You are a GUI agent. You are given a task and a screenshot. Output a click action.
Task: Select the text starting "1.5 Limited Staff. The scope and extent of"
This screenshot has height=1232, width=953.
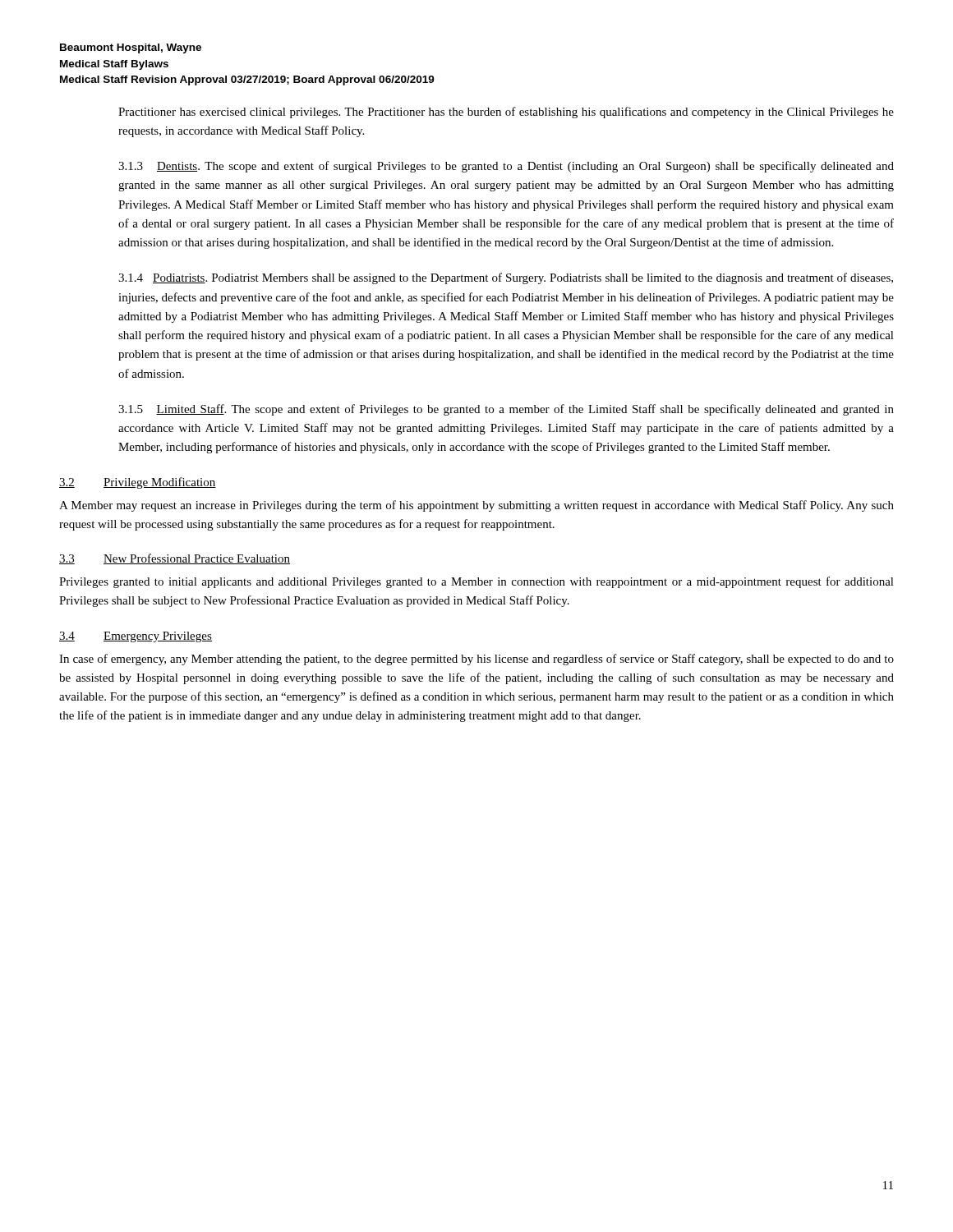coord(506,428)
